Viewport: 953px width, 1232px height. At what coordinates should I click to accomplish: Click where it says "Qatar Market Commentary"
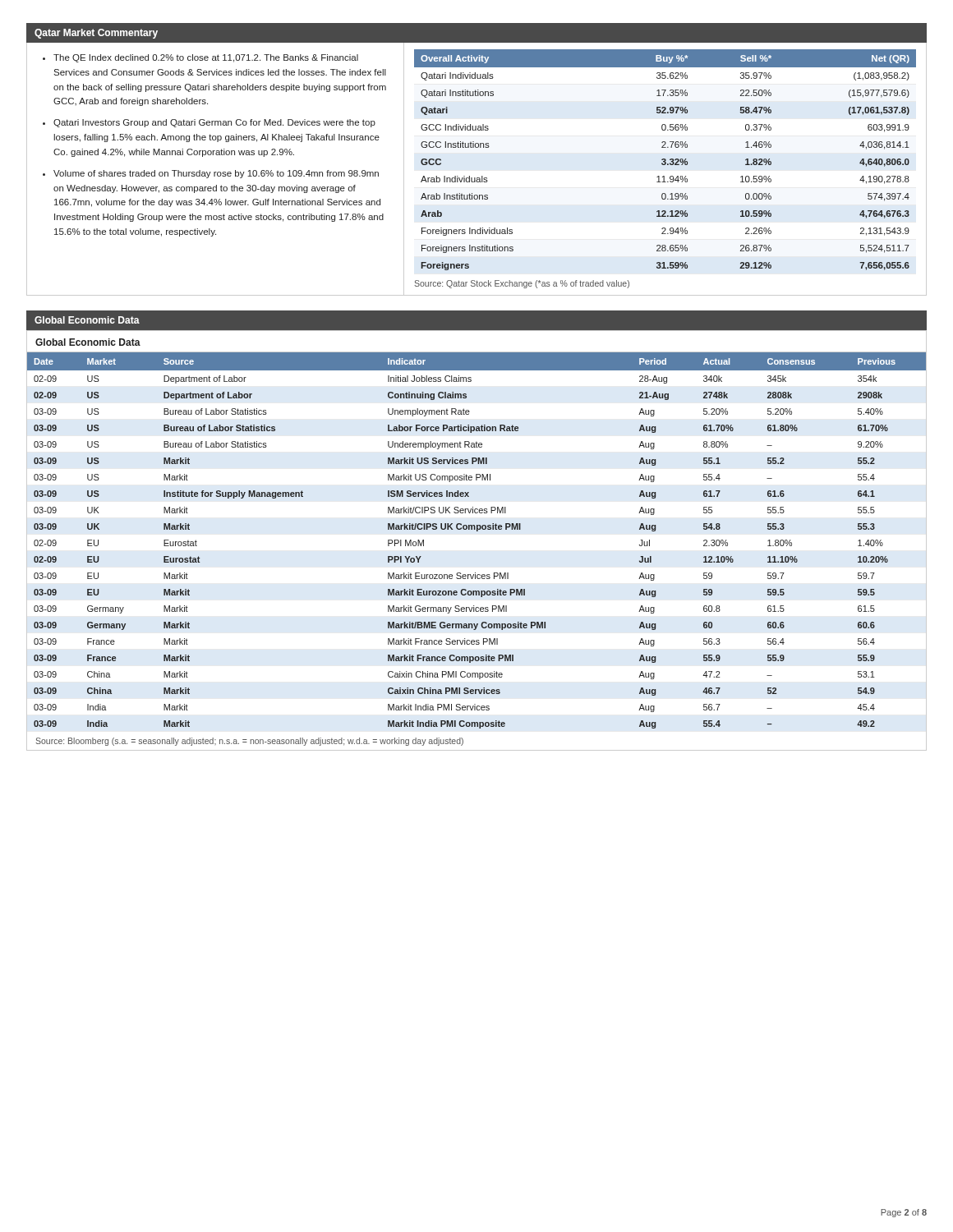tap(96, 33)
